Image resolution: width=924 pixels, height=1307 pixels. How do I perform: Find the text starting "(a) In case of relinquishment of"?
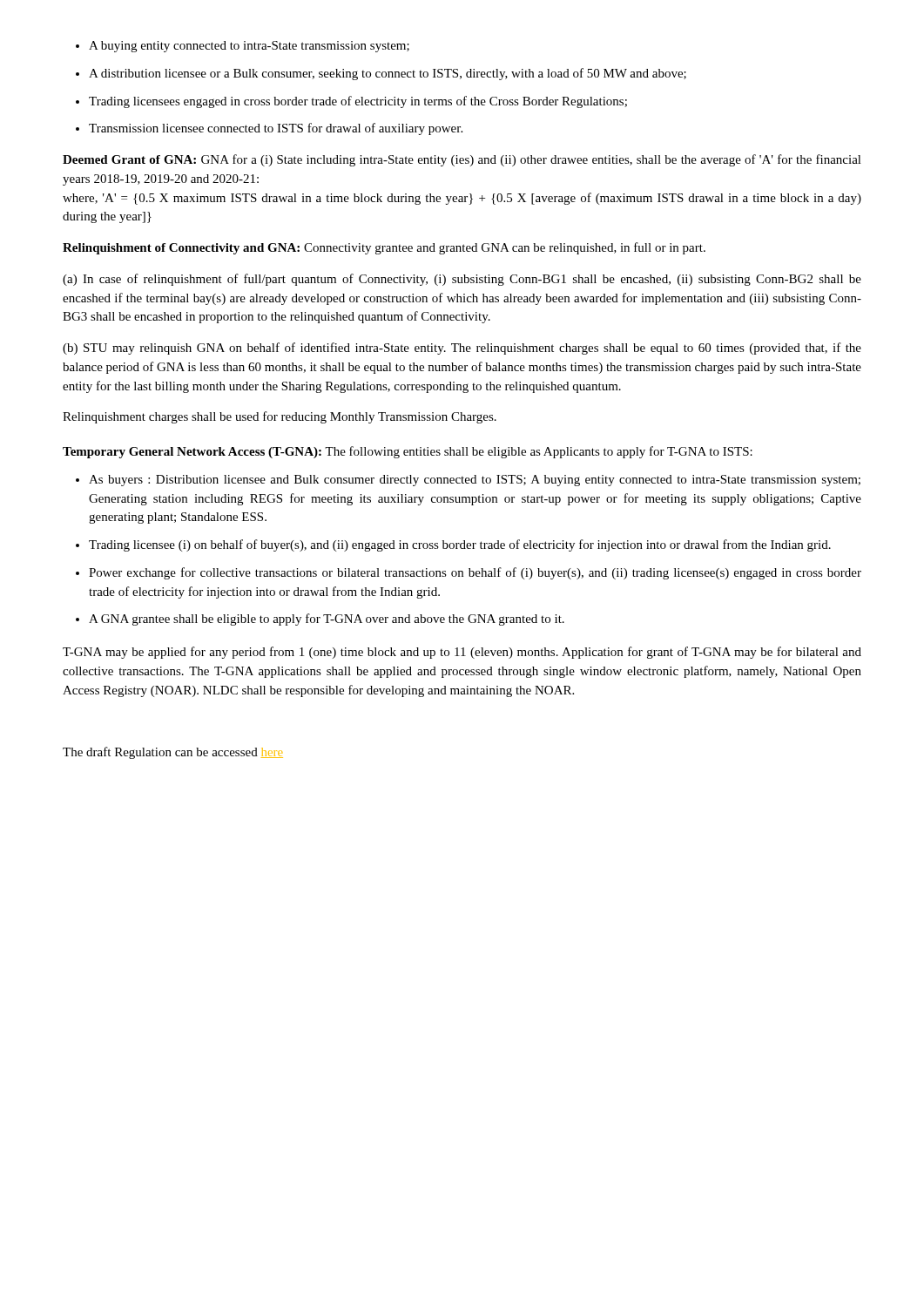(x=462, y=298)
